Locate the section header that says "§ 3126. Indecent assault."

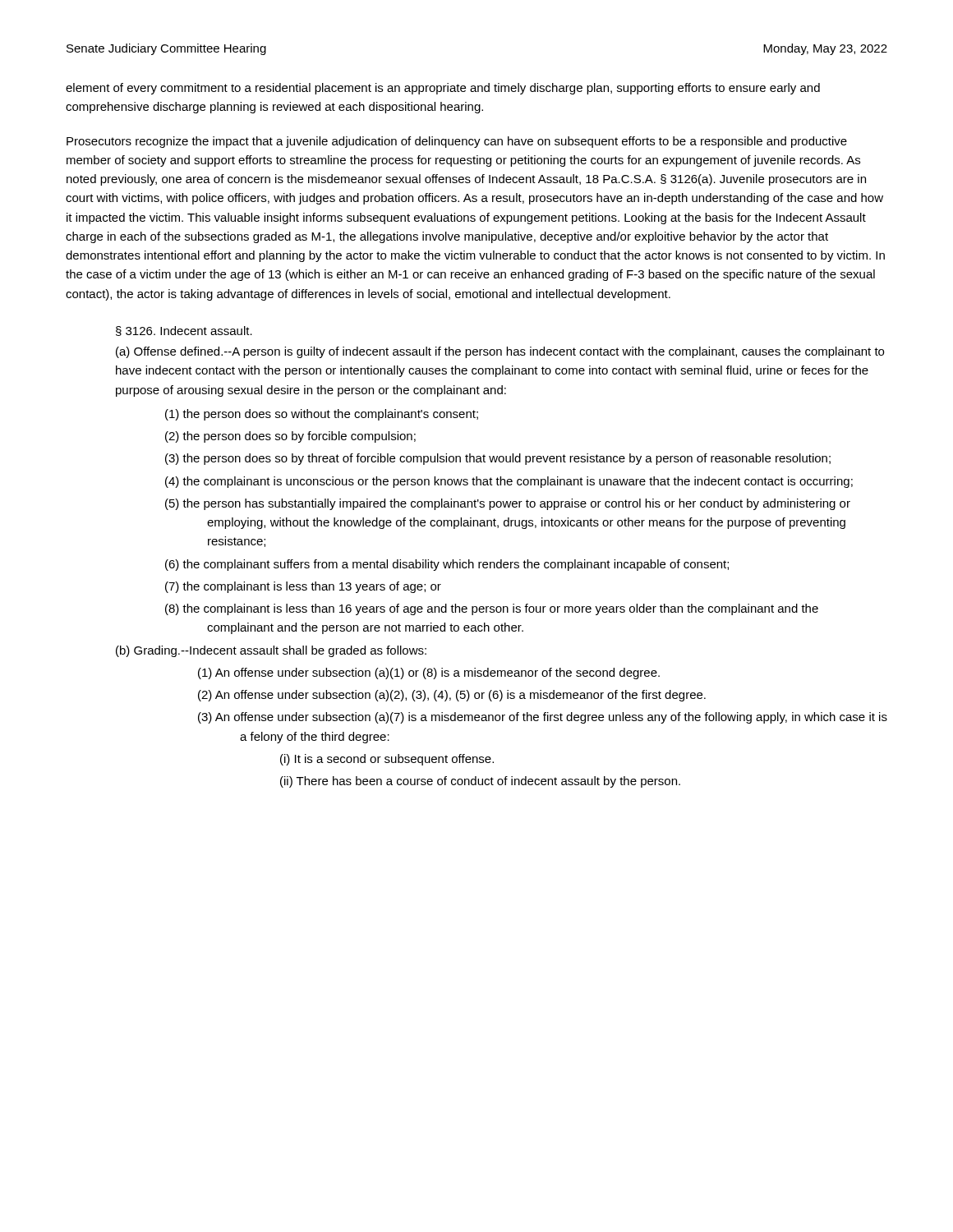pos(184,330)
